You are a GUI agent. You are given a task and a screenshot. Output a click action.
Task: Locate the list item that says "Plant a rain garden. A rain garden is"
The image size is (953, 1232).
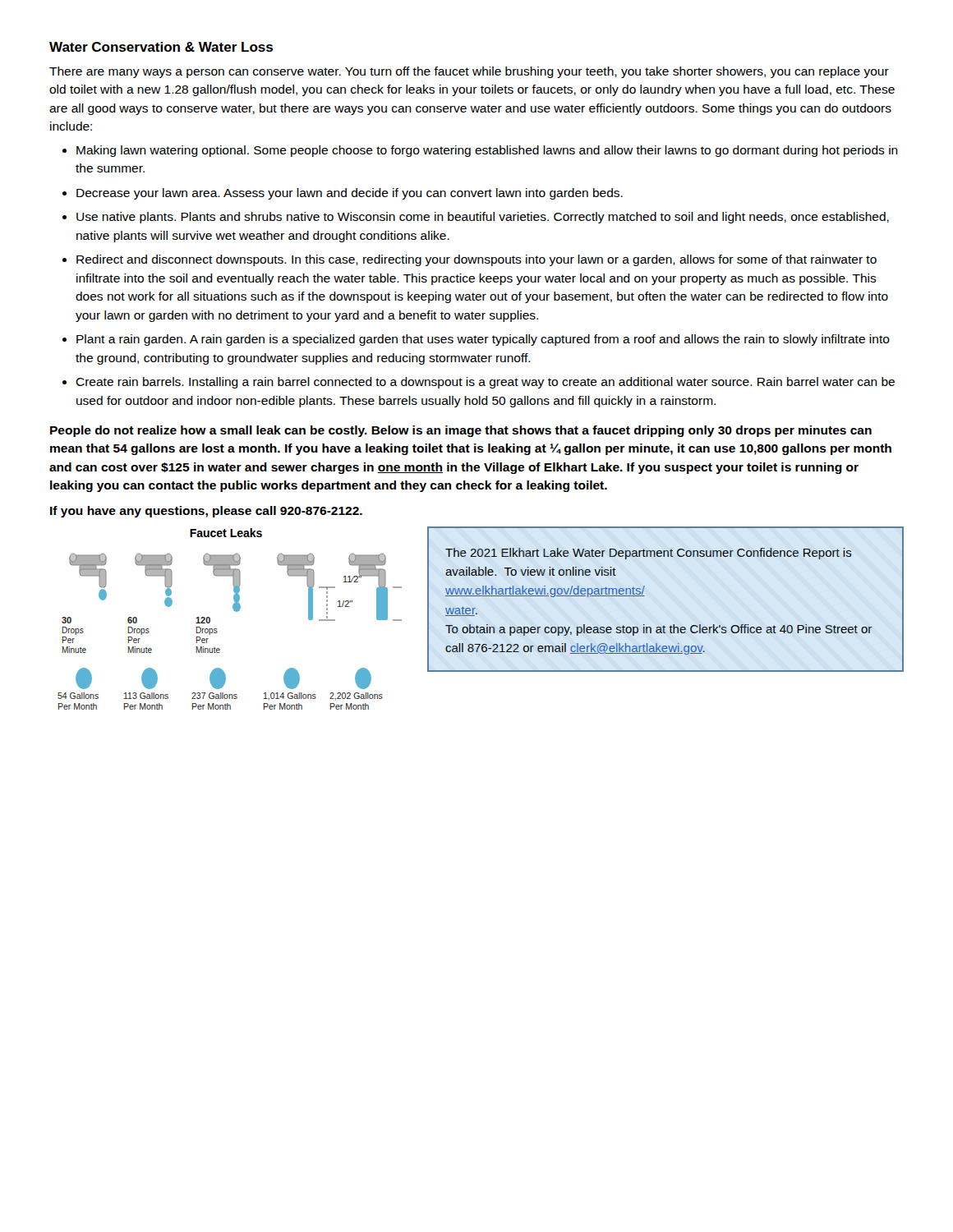click(x=483, y=348)
